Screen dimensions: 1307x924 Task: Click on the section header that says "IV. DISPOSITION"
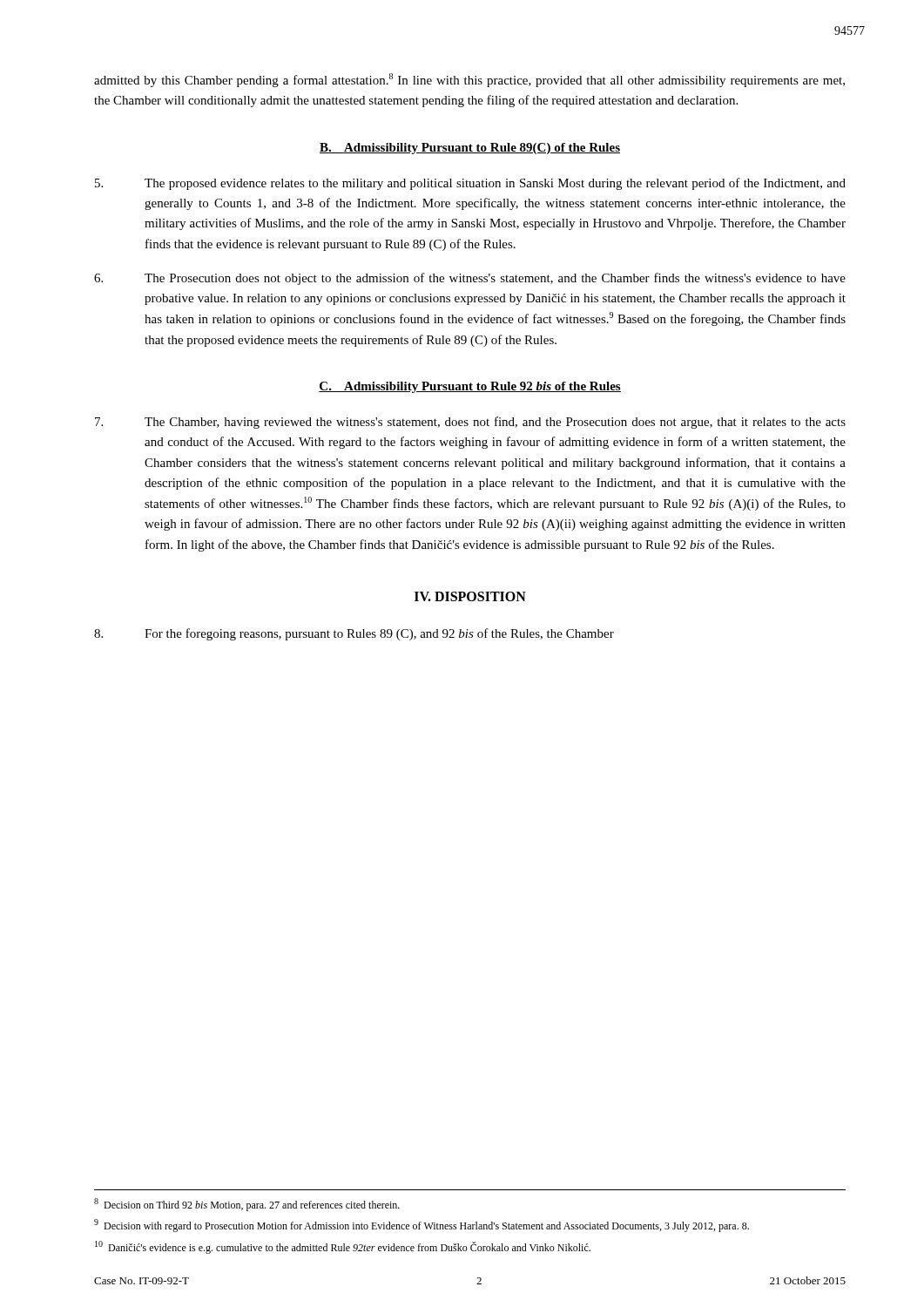click(470, 596)
